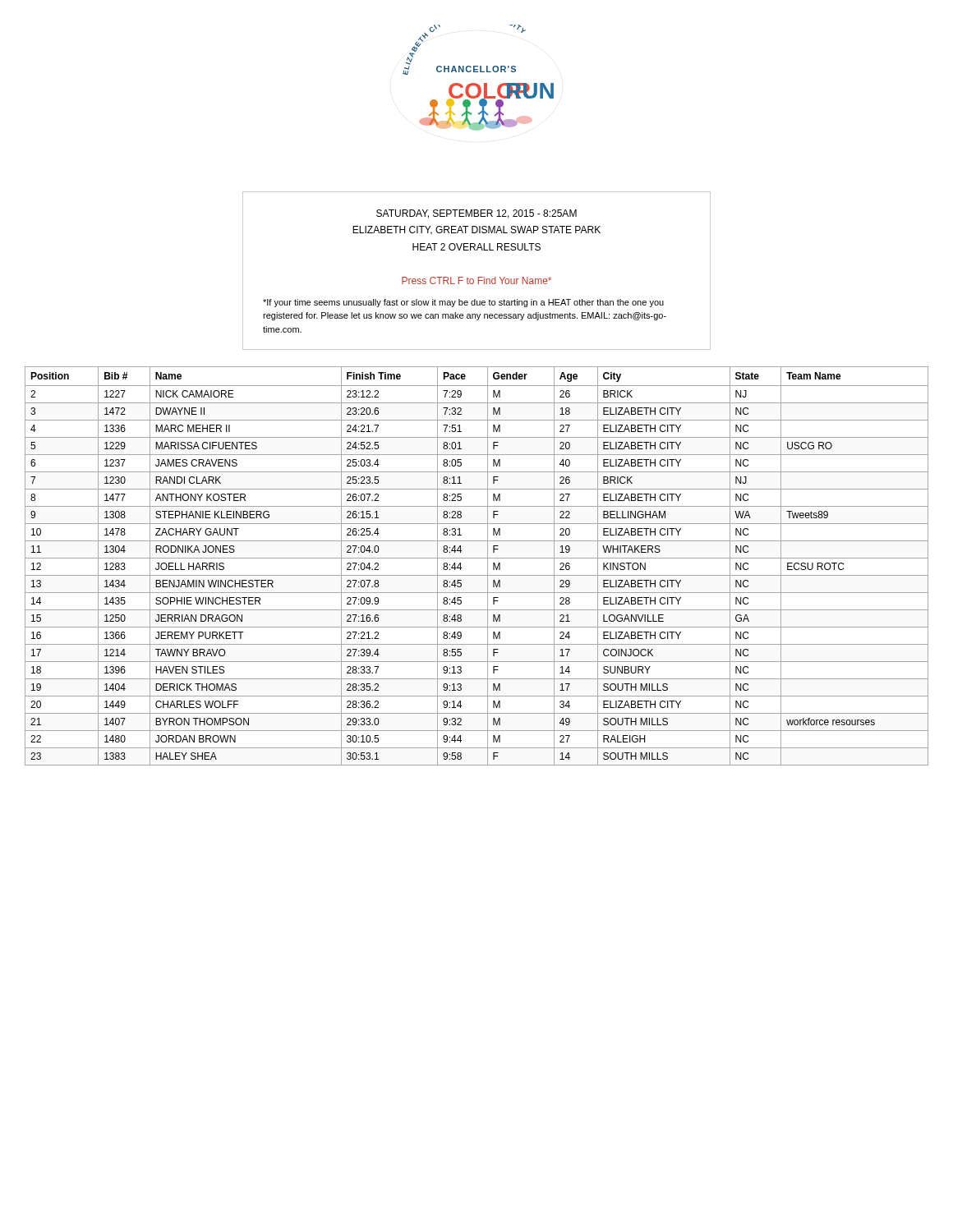Click on the table containing "RANDI CLARK"
The width and height of the screenshot is (953, 1232).
[476, 566]
